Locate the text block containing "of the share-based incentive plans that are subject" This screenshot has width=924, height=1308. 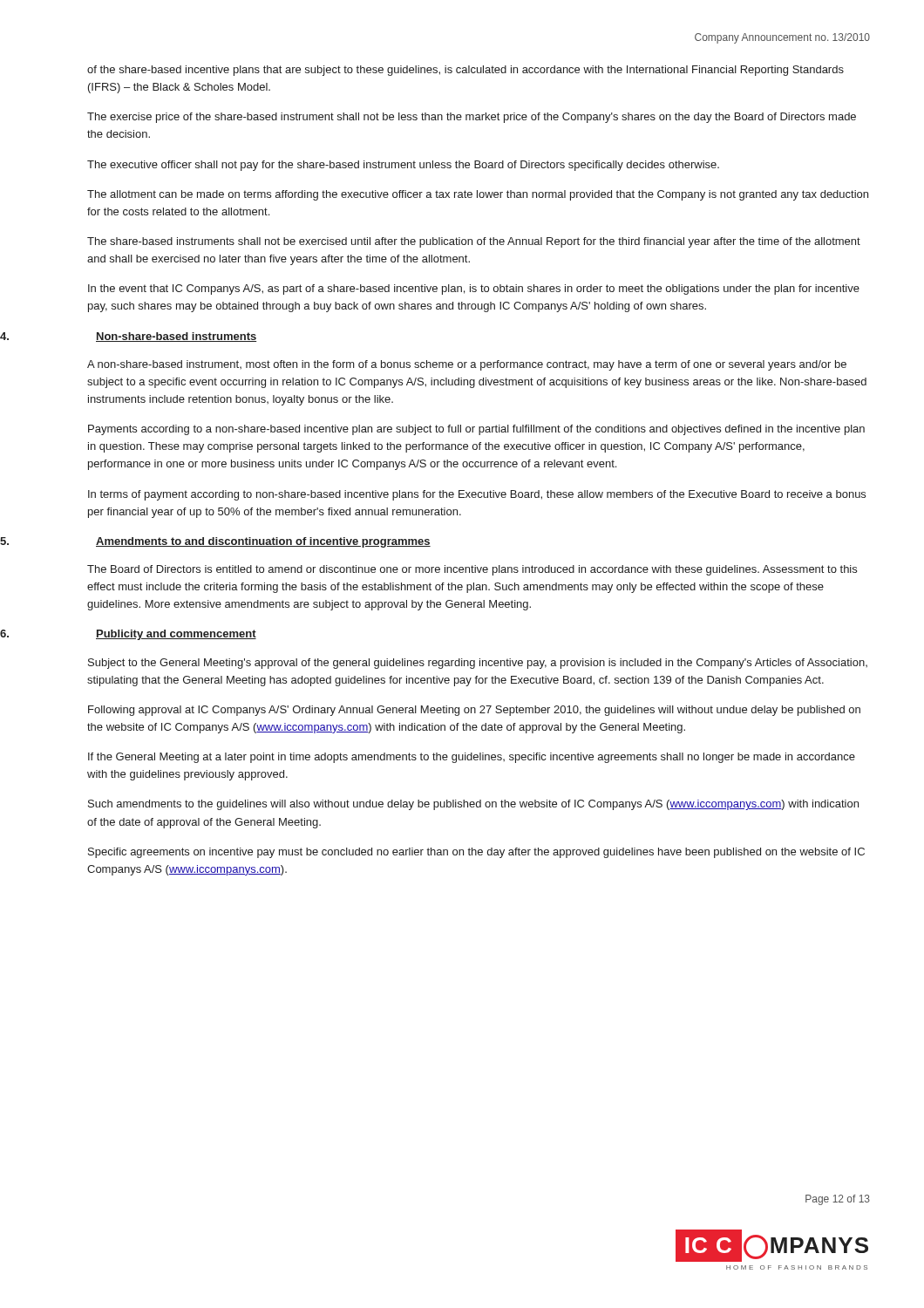(x=465, y=78)
